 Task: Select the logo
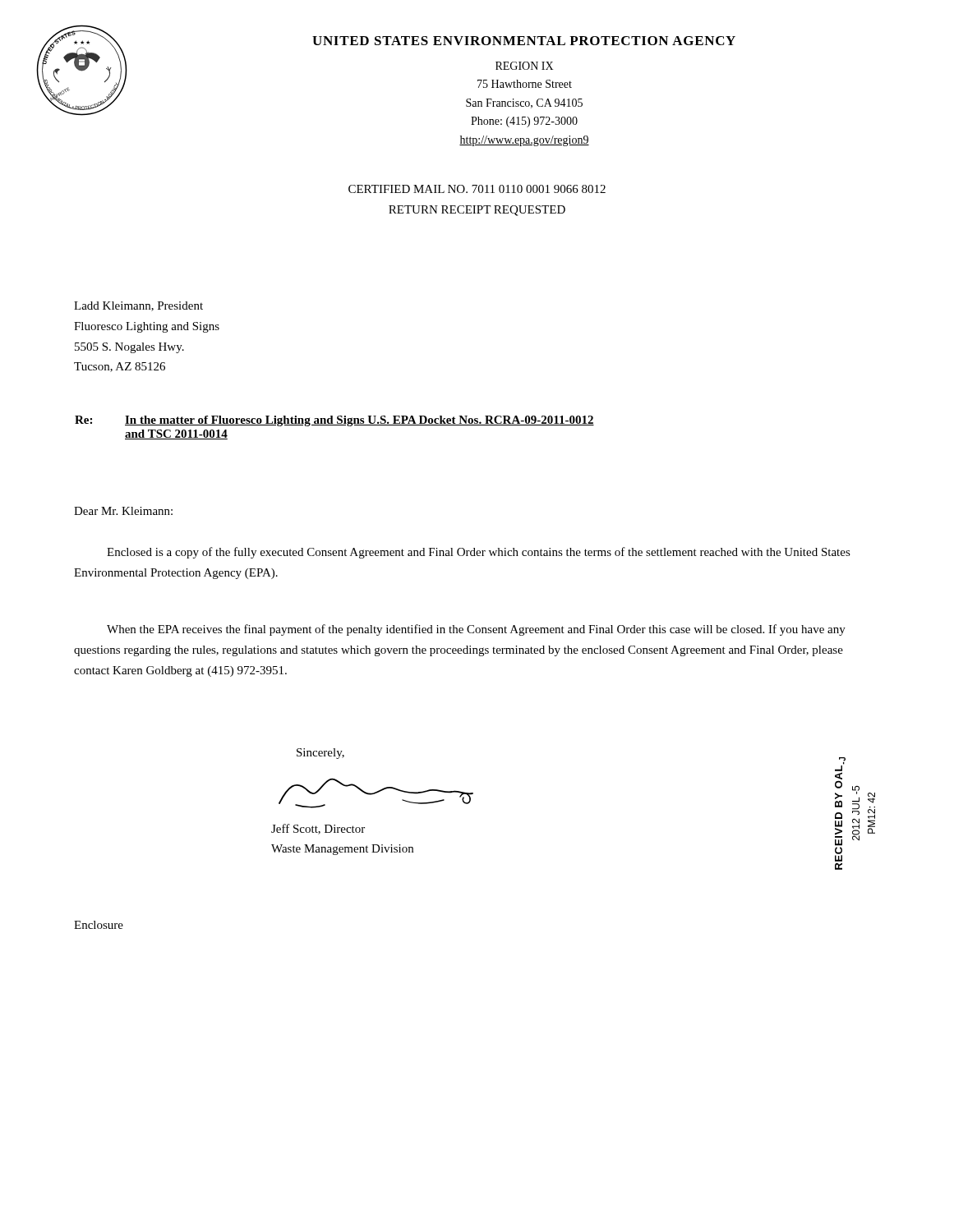point(82,70)
